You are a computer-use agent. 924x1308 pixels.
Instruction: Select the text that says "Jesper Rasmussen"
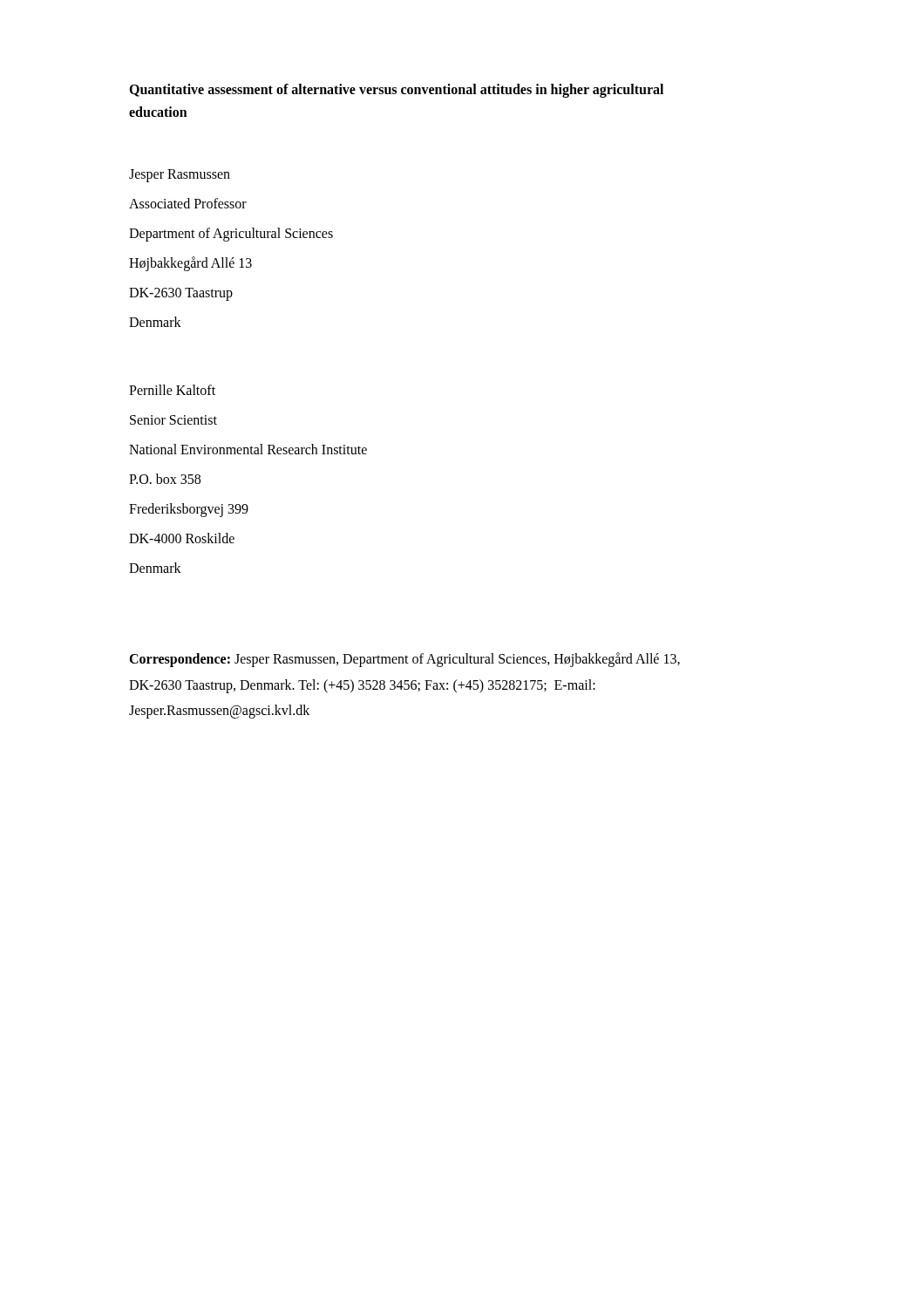point(180,174)
